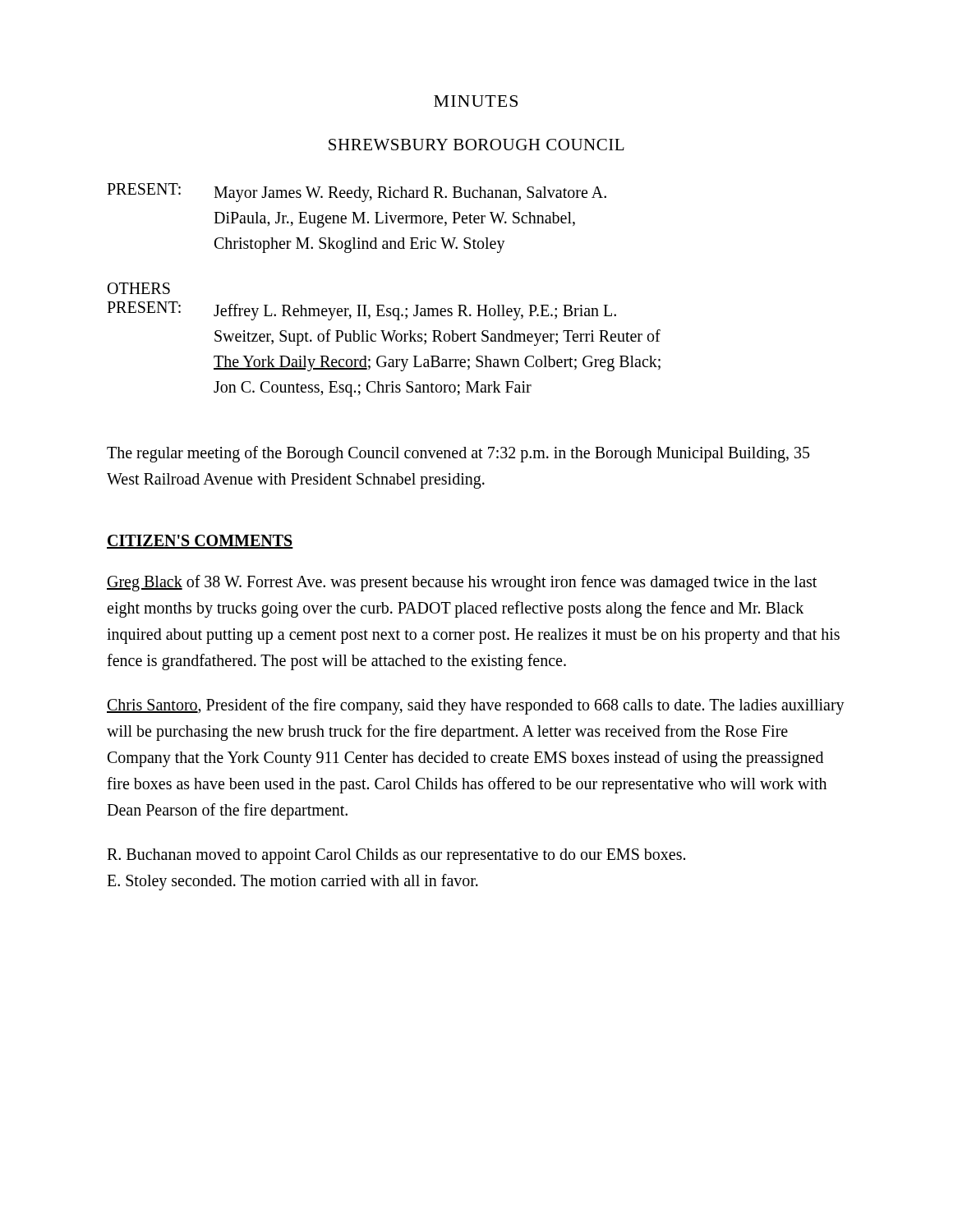953x1232 pixels.
Task: Point to the block beginning "R. Buchanan moved"
Action: [x=397, y=867]
